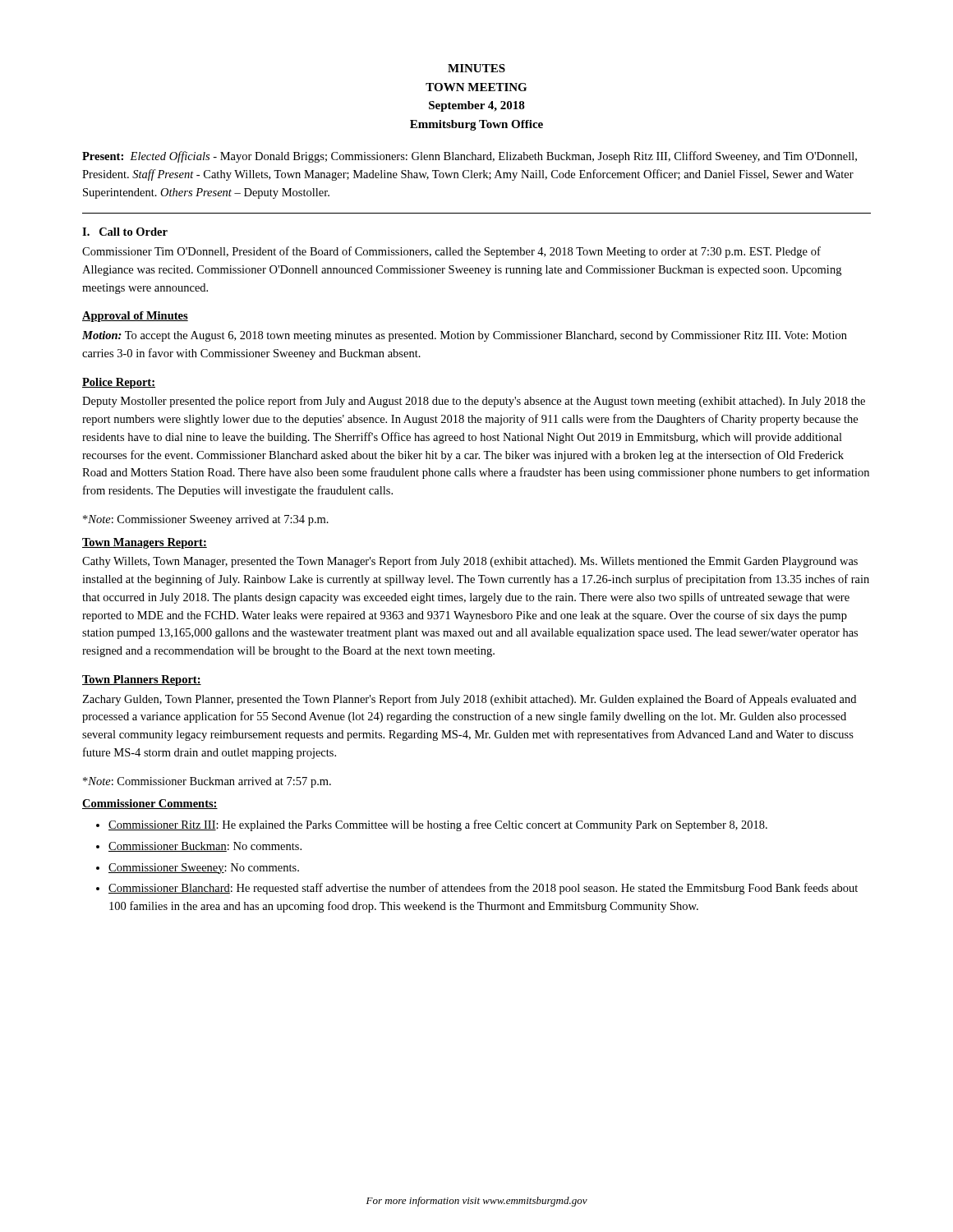The image size is (953, 1232).
Task: Locate the element starting "Deputy Mostoller presented the police report from"
Action: point(476,446)
